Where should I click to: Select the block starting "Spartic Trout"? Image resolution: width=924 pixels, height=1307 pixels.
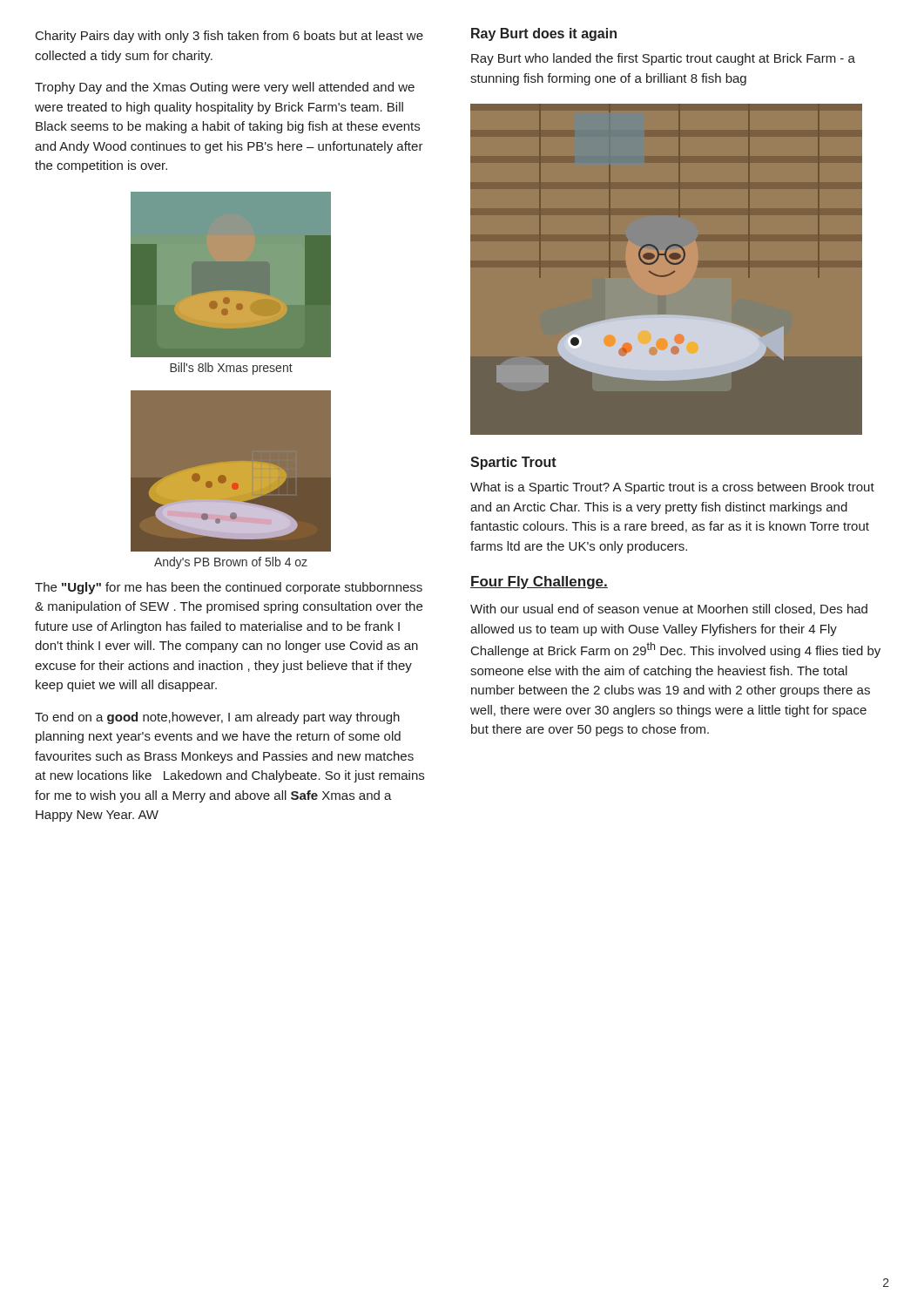click(x=513, y=462)
